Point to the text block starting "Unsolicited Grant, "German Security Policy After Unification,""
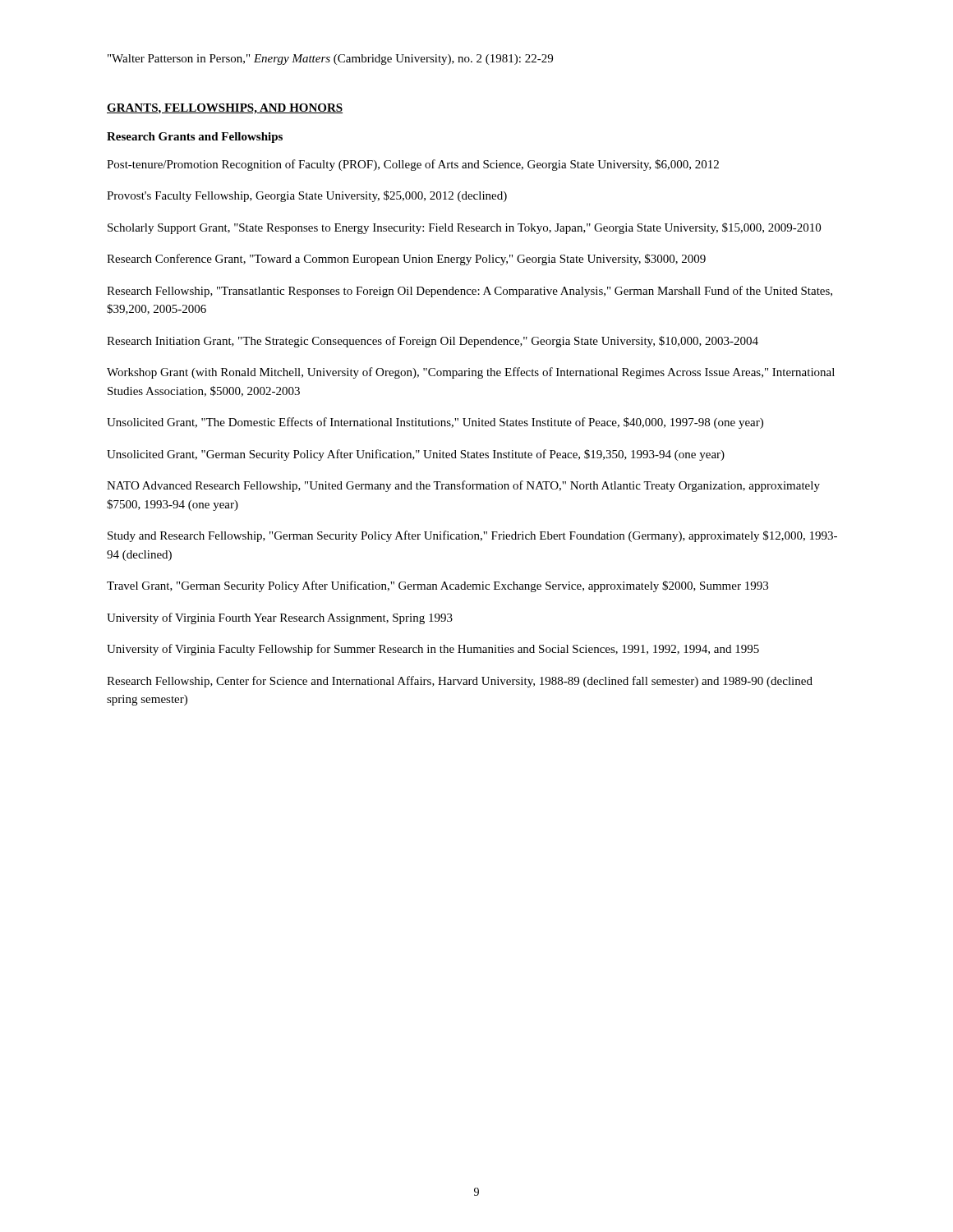953x1232 pixels. pyautogui.click(x=416, y=454)
